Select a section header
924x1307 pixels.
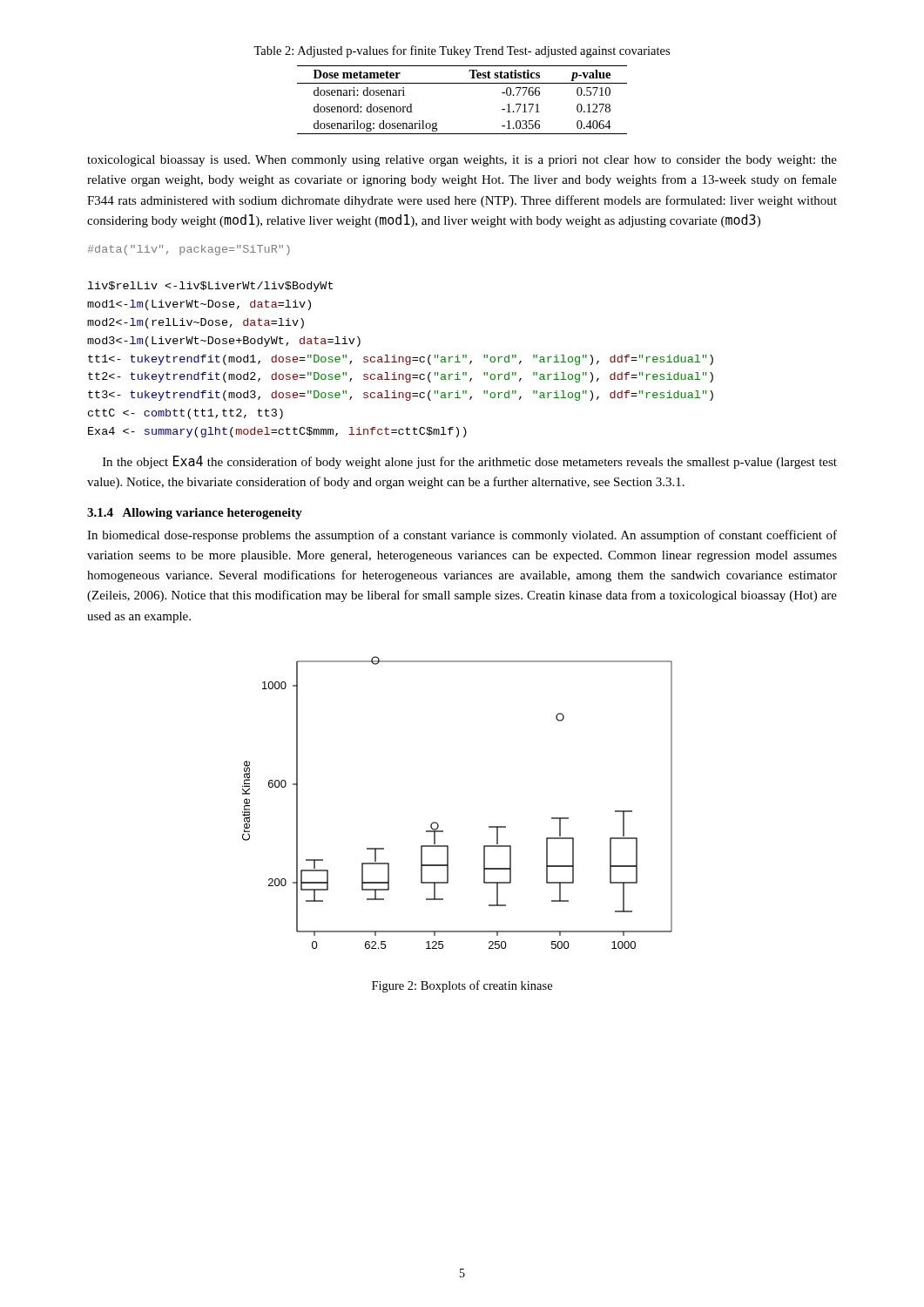coord(195,512)
